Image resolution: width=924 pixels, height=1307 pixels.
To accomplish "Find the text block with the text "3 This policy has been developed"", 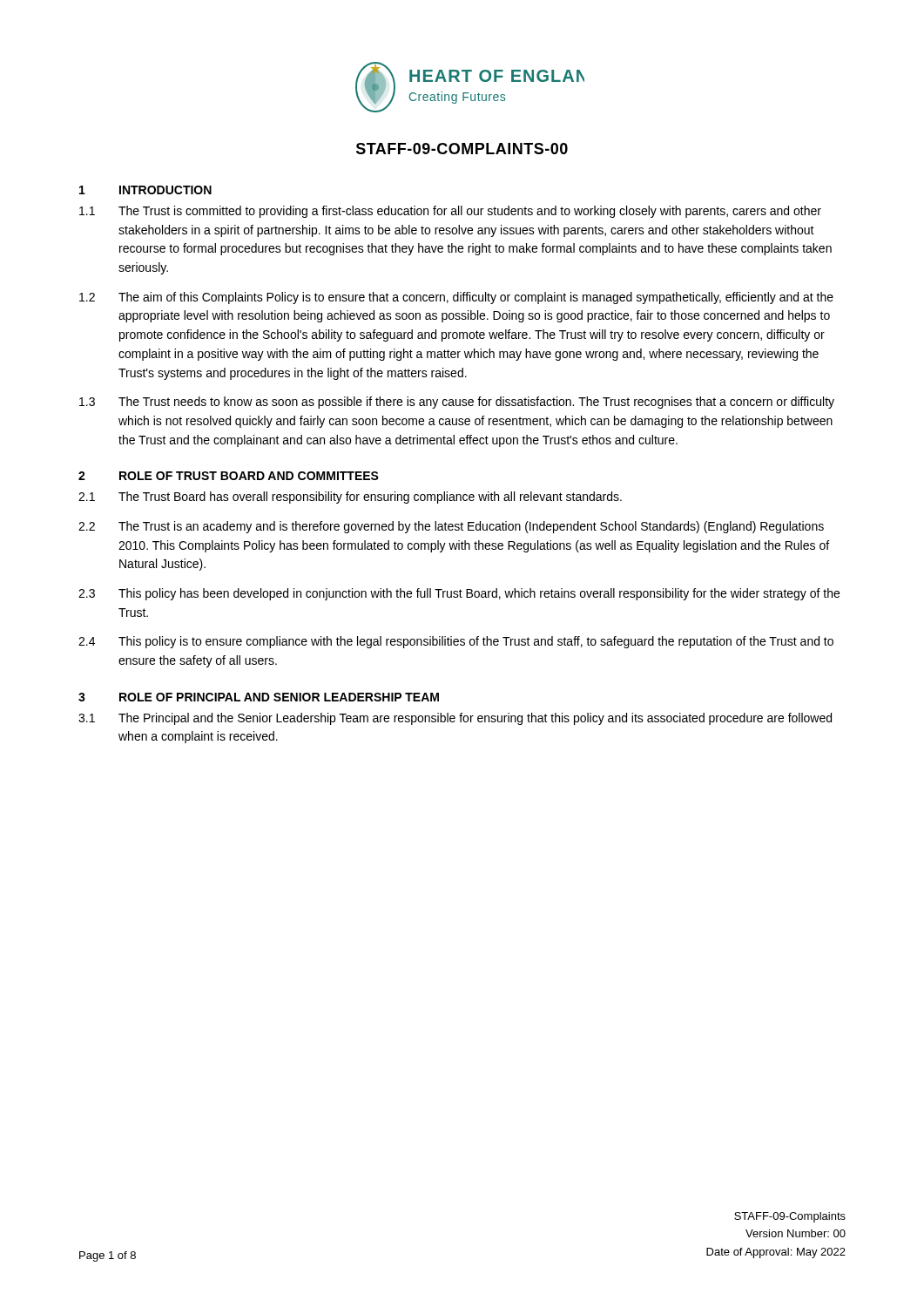I will [462, 604].
